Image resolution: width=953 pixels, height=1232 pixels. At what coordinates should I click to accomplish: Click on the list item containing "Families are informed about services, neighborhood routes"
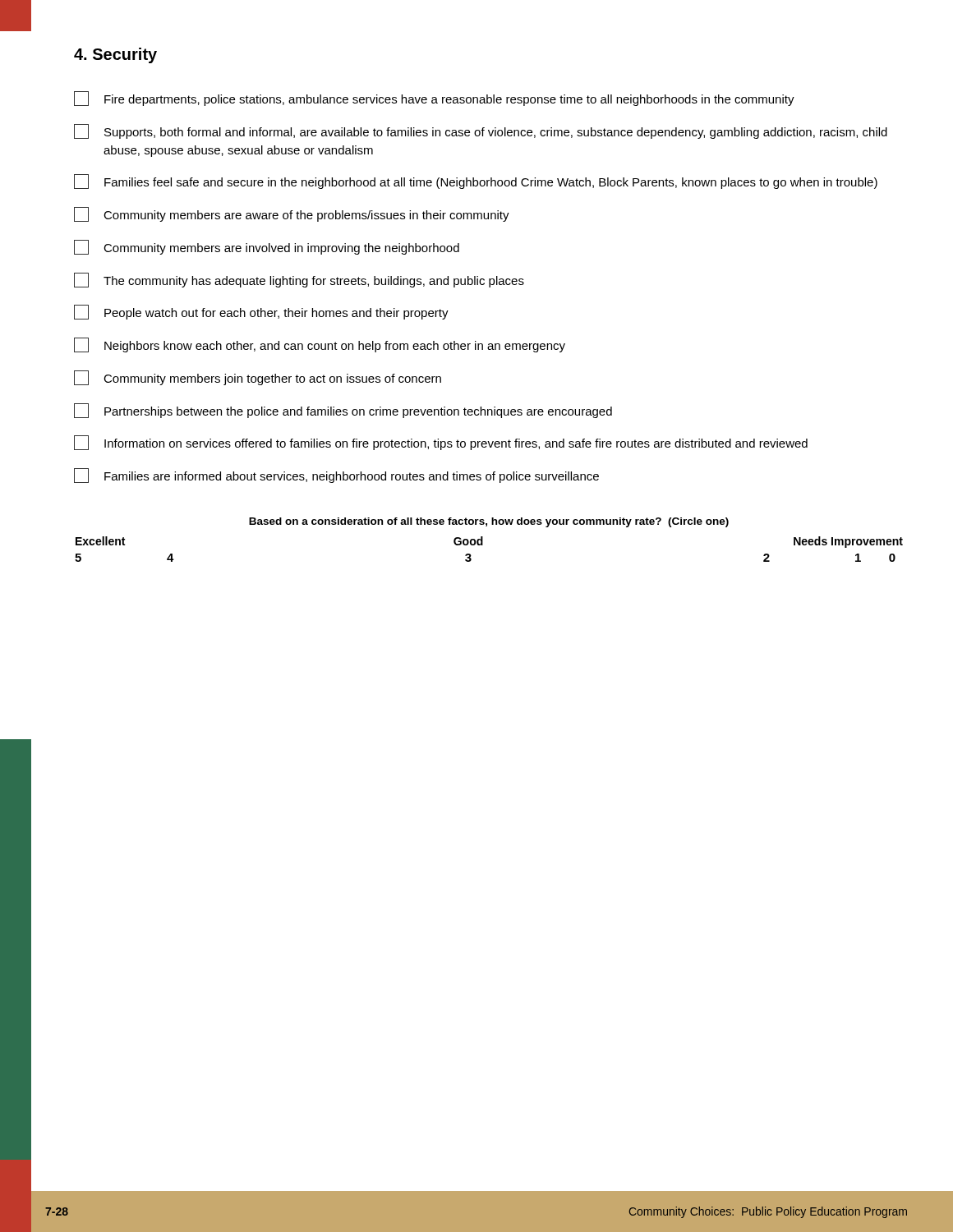(489, 476)
